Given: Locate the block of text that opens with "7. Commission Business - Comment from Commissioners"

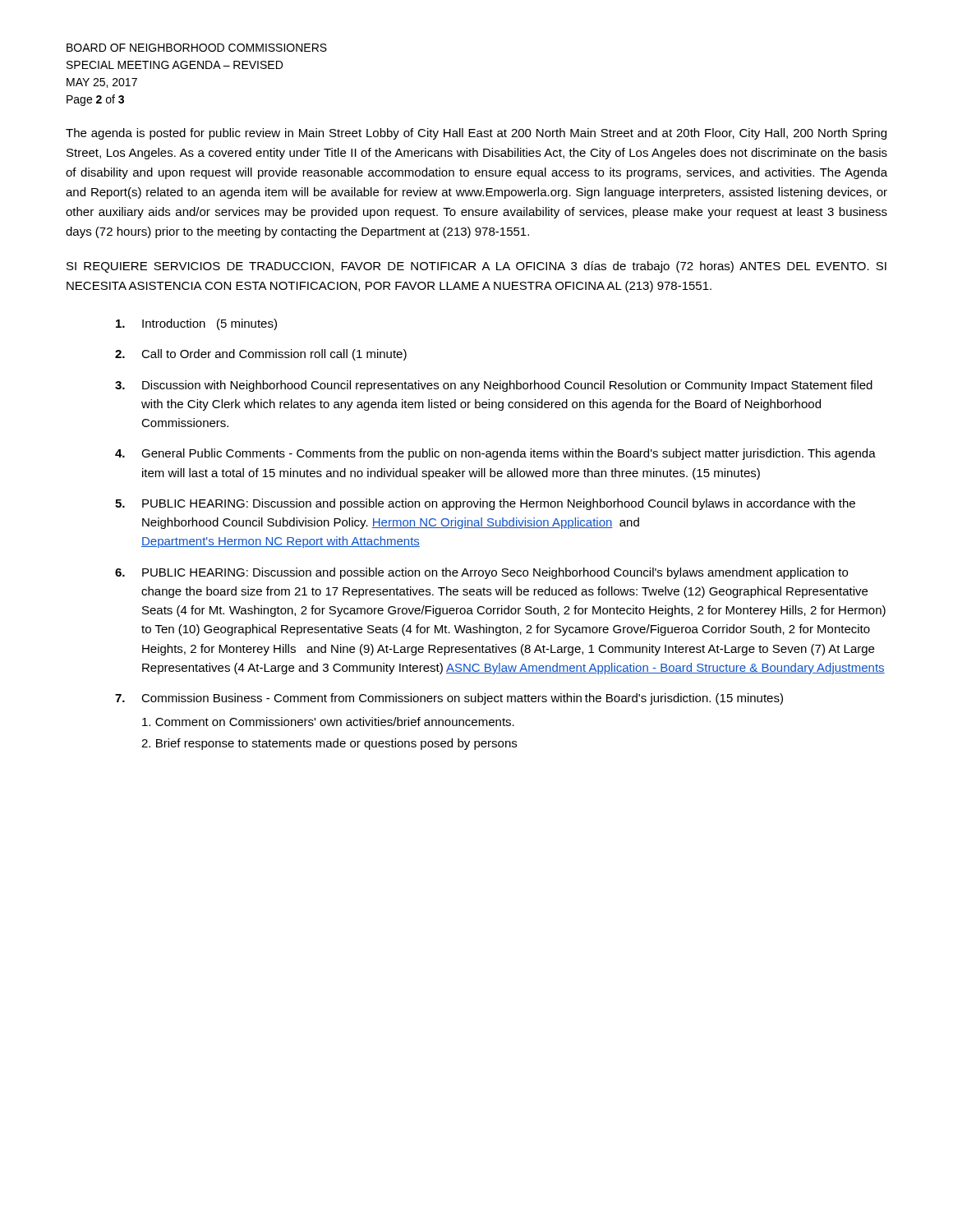Looking at the screenshot, I should coord(501,726).
